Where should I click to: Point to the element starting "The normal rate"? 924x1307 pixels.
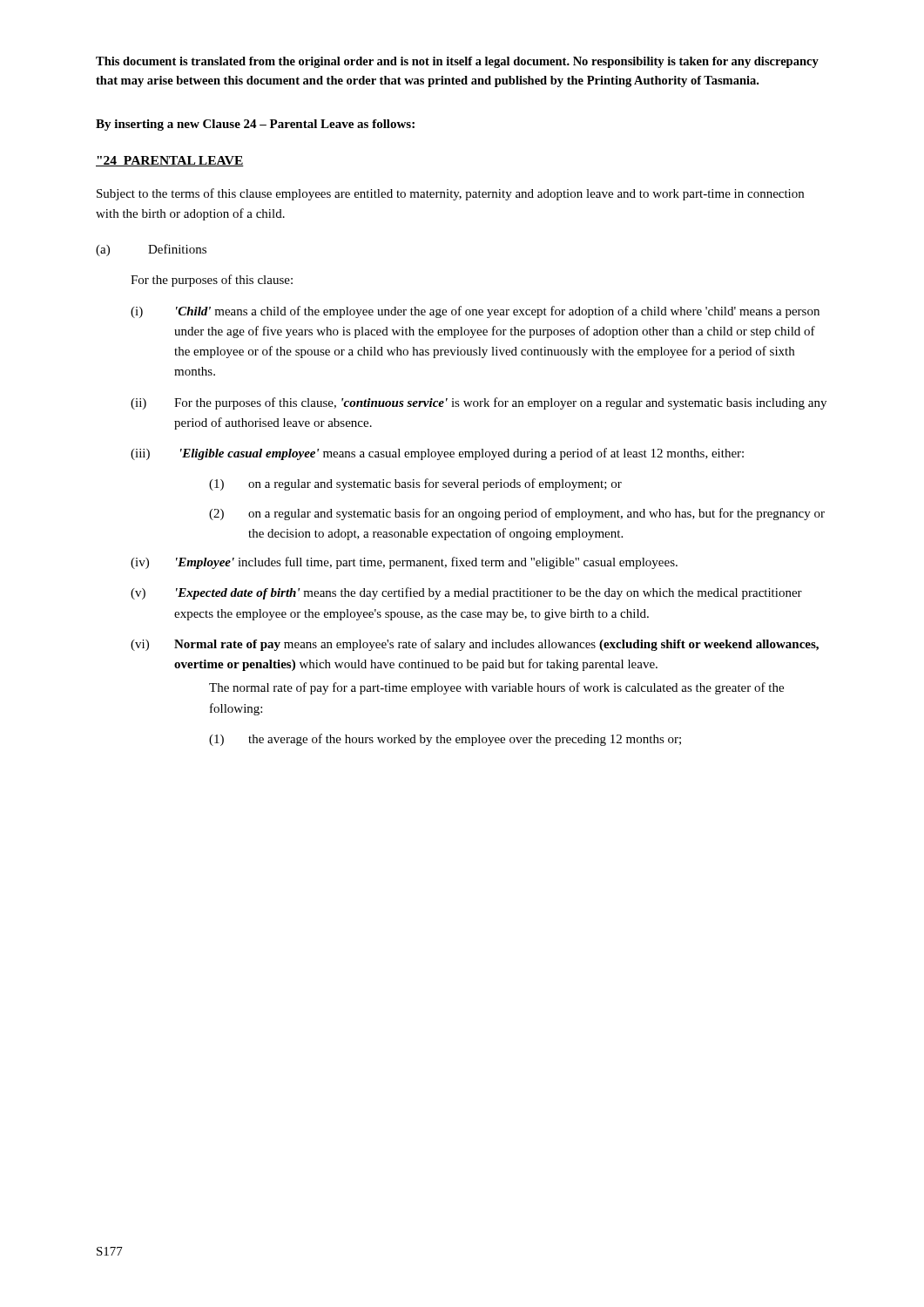coord(497,698)
